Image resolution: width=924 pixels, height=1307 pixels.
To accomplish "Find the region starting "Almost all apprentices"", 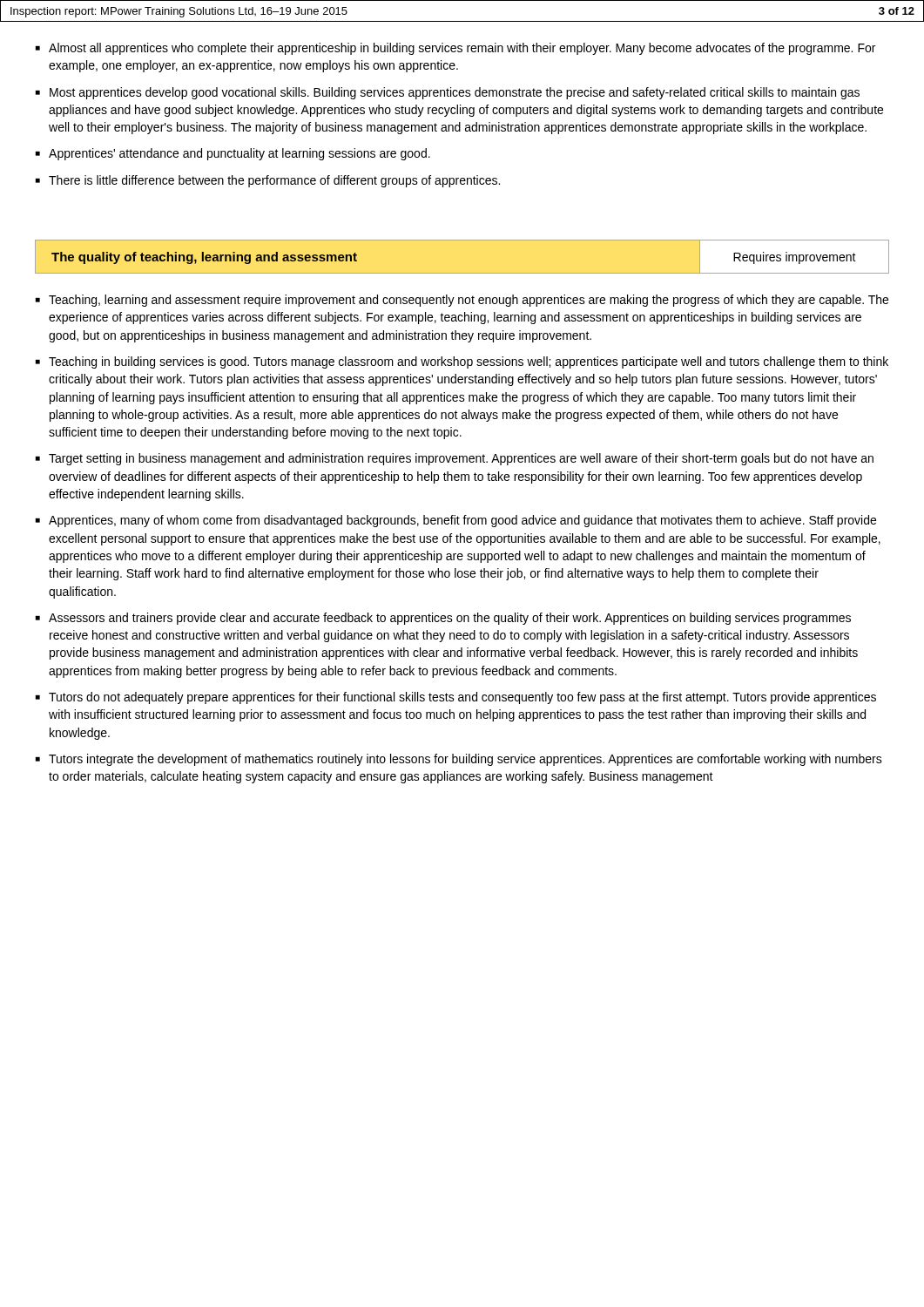I will [462, 57].
